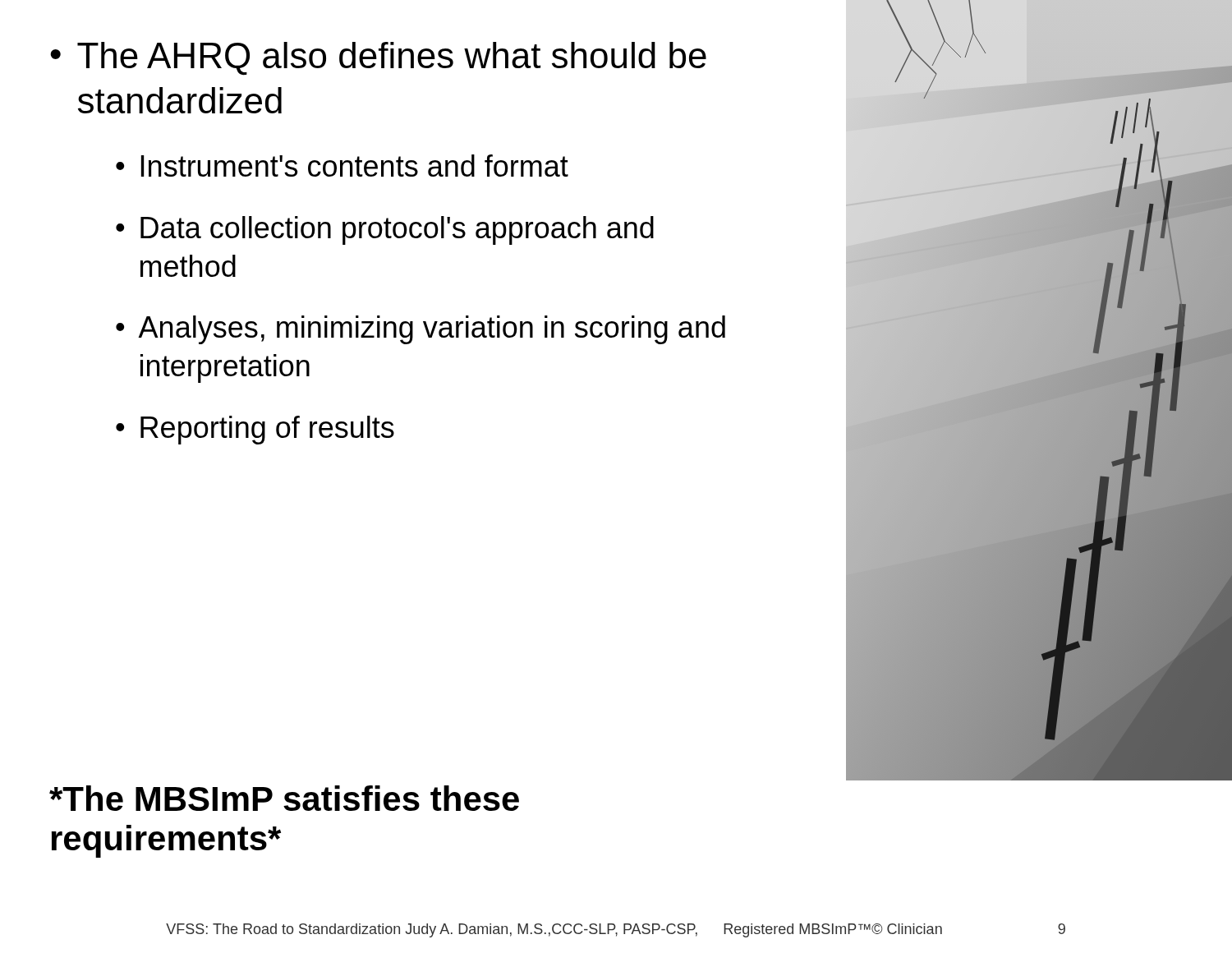Image resolution: width=1232 pixels, height=953 pixels.
Task: Locate the text "• Instrument's contents and format"
Action: [x=342, y=167]
